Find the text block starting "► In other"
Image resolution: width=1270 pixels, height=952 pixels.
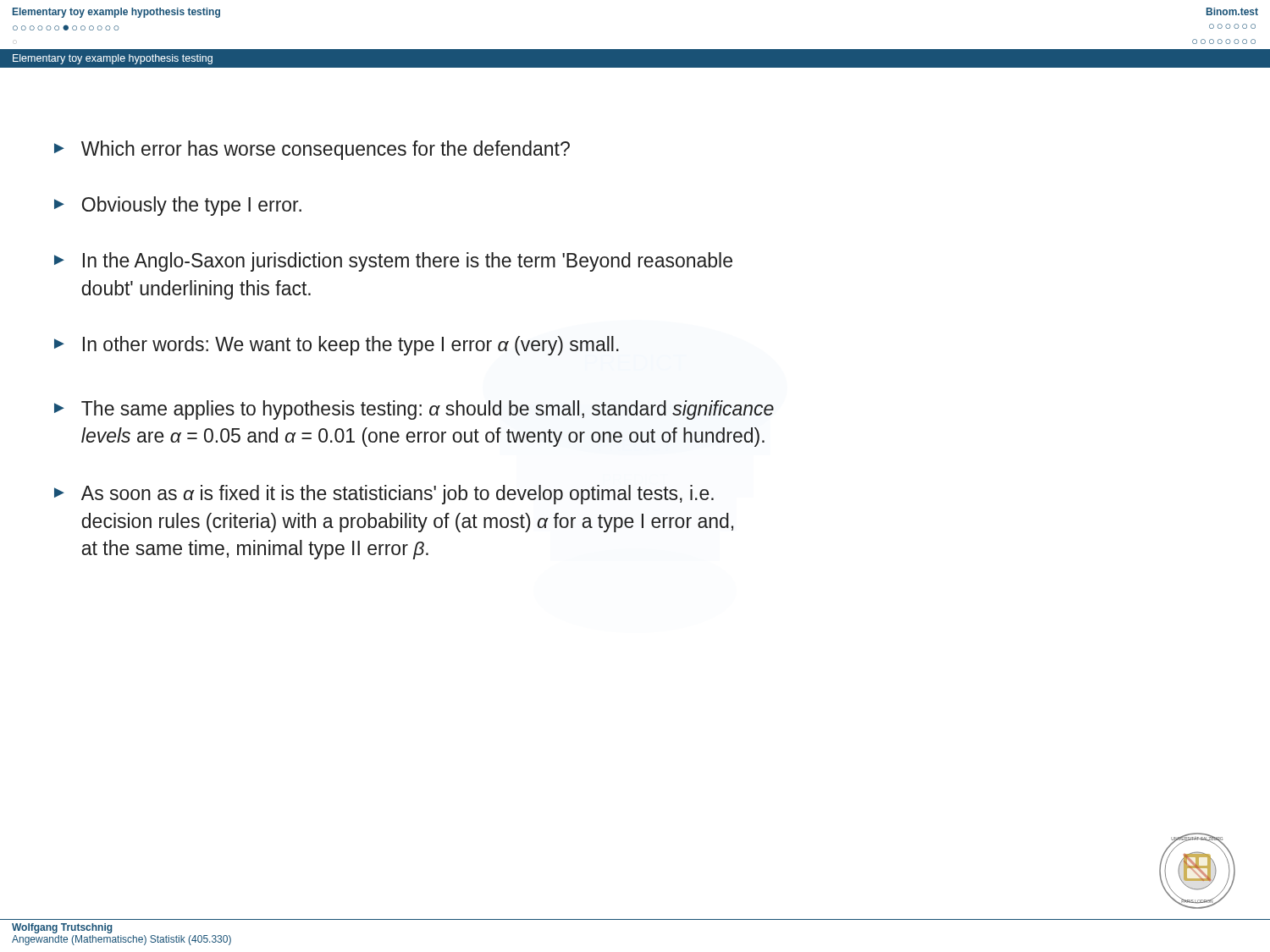point(335,344)
